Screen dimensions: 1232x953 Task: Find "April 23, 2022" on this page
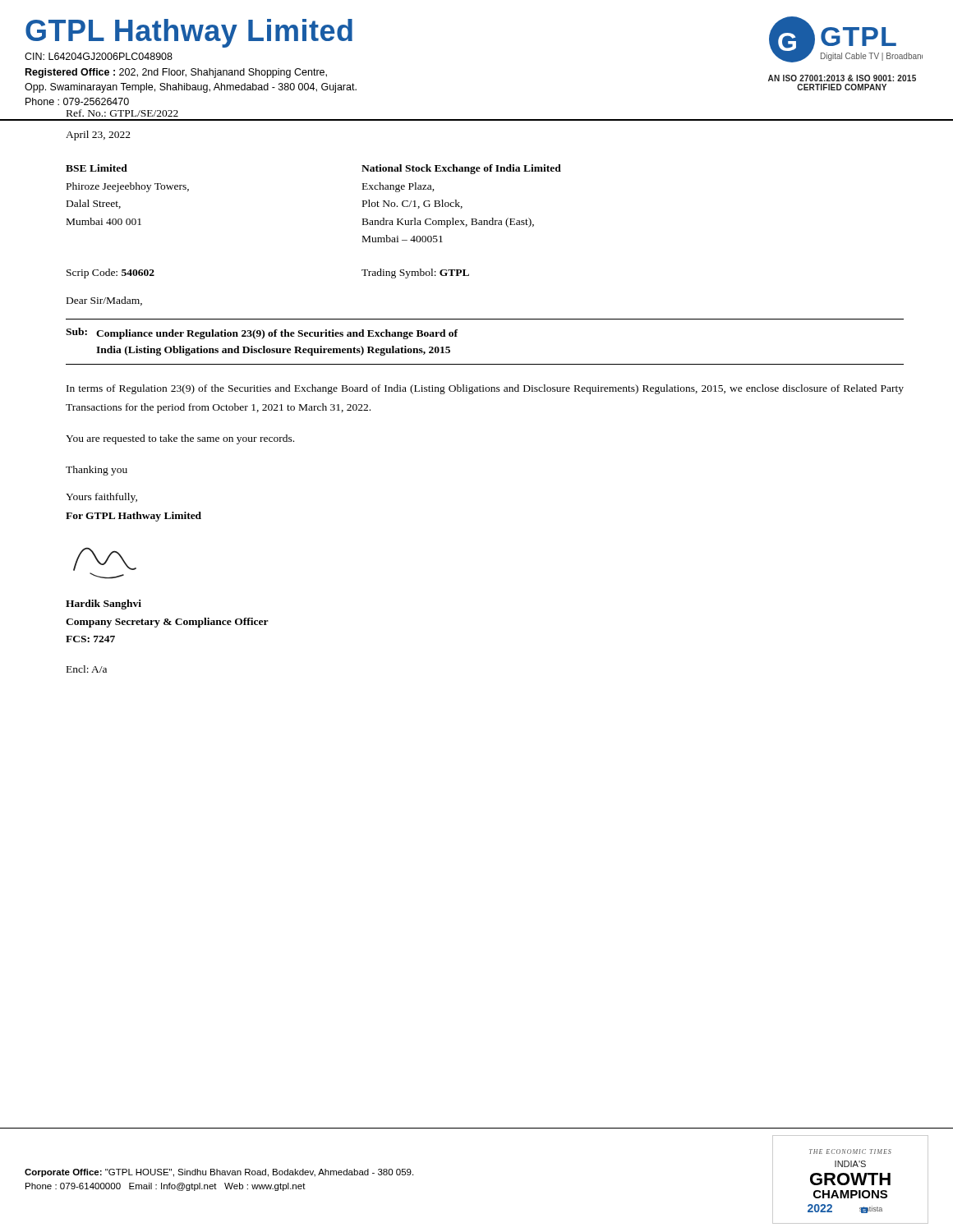point(98,134)
